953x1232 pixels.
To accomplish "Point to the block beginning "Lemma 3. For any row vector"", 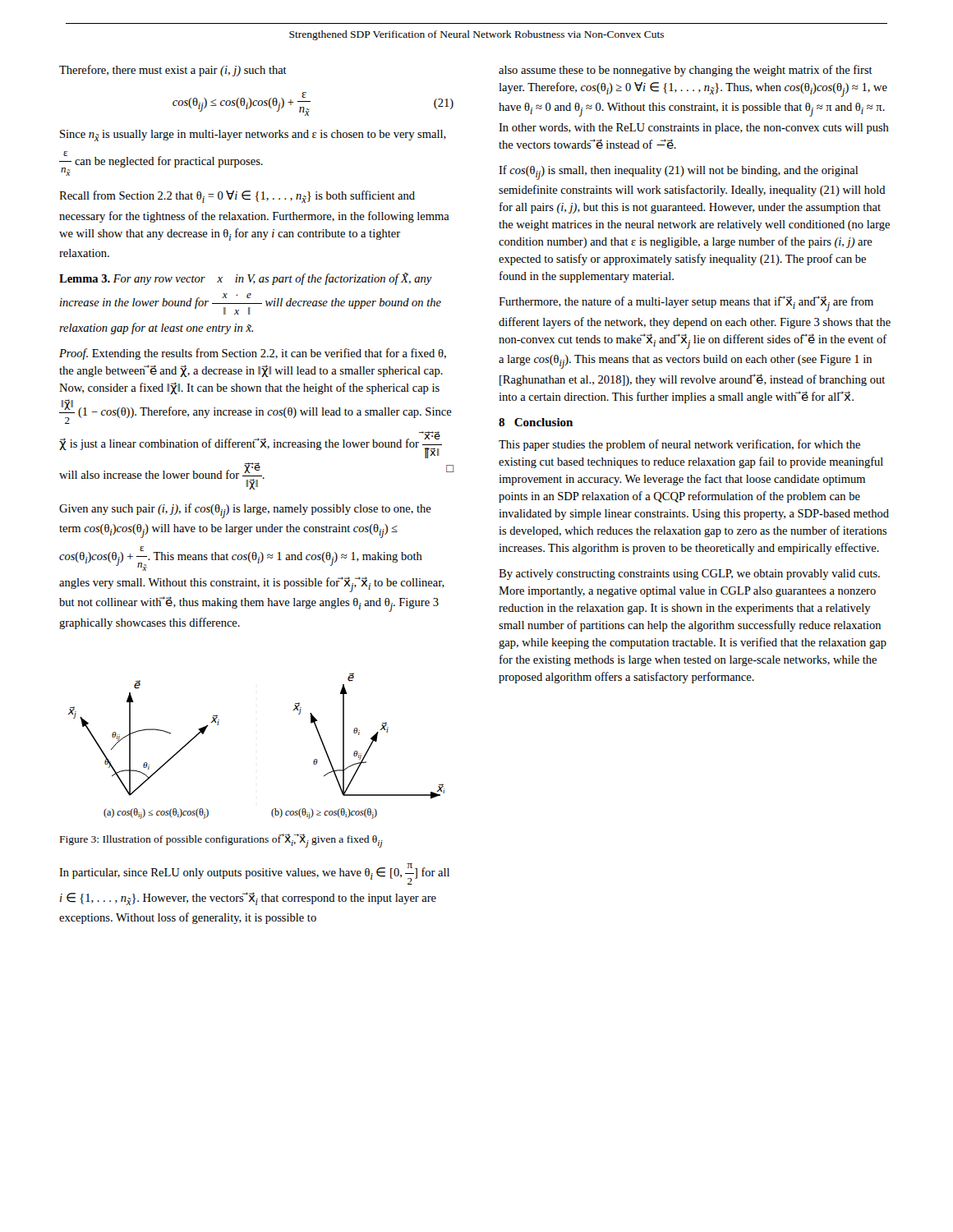I will click(256, 304).
